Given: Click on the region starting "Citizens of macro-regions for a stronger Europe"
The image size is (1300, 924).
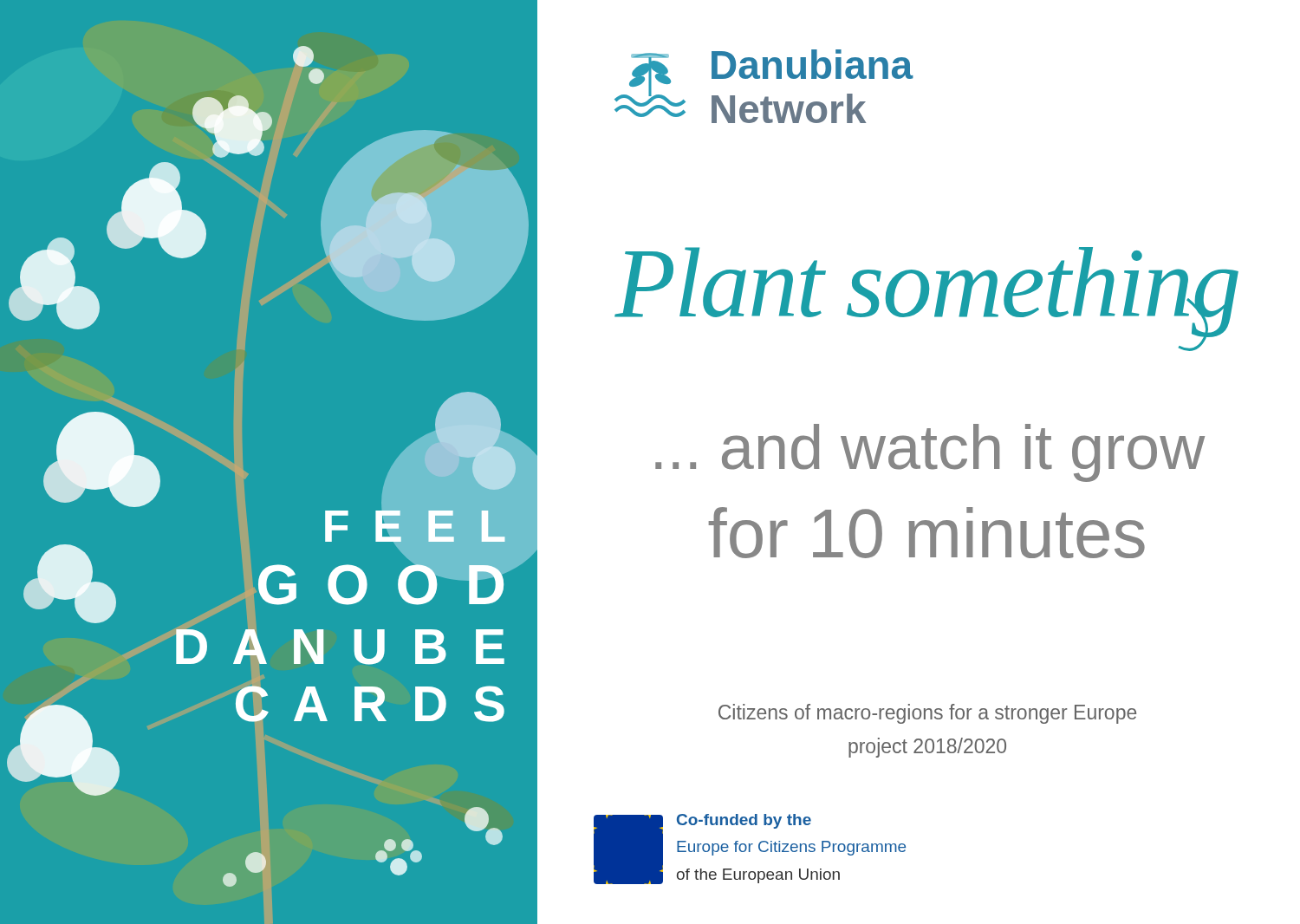Looking at the screenshot, I should (x=927, y=729).
